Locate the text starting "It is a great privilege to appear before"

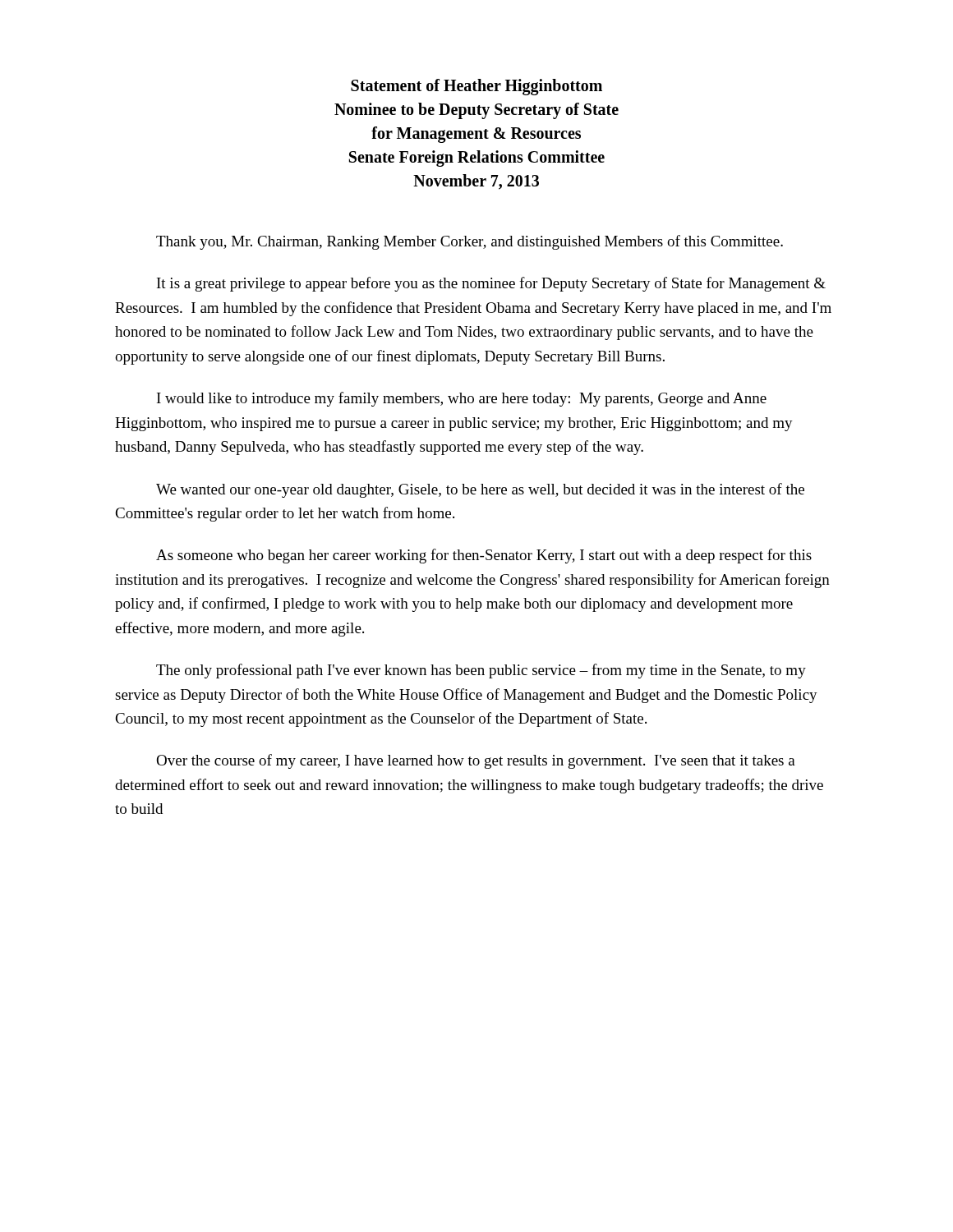tap(473, 320)
